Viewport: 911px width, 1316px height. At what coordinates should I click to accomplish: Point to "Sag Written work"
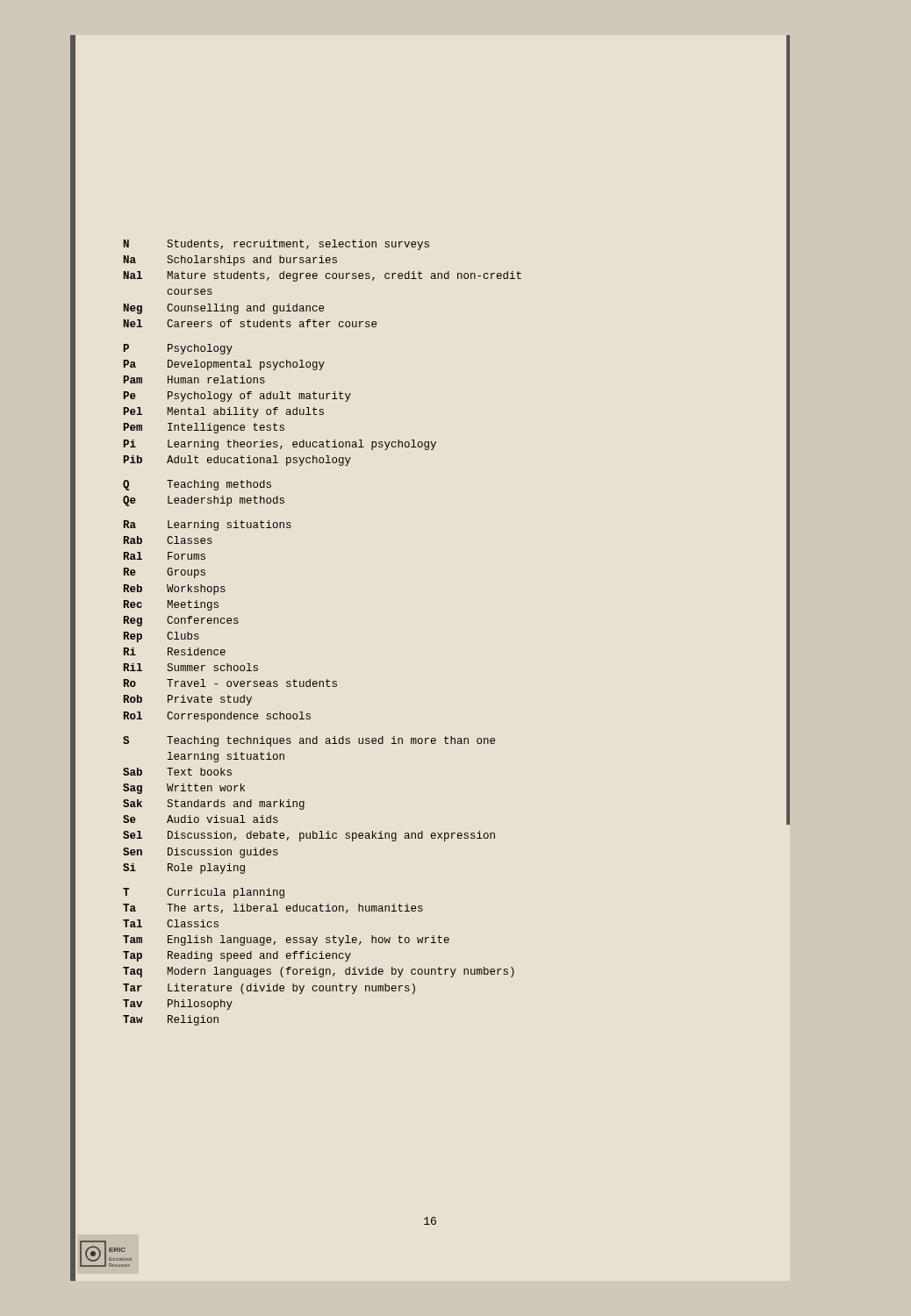tap(184, 789)
